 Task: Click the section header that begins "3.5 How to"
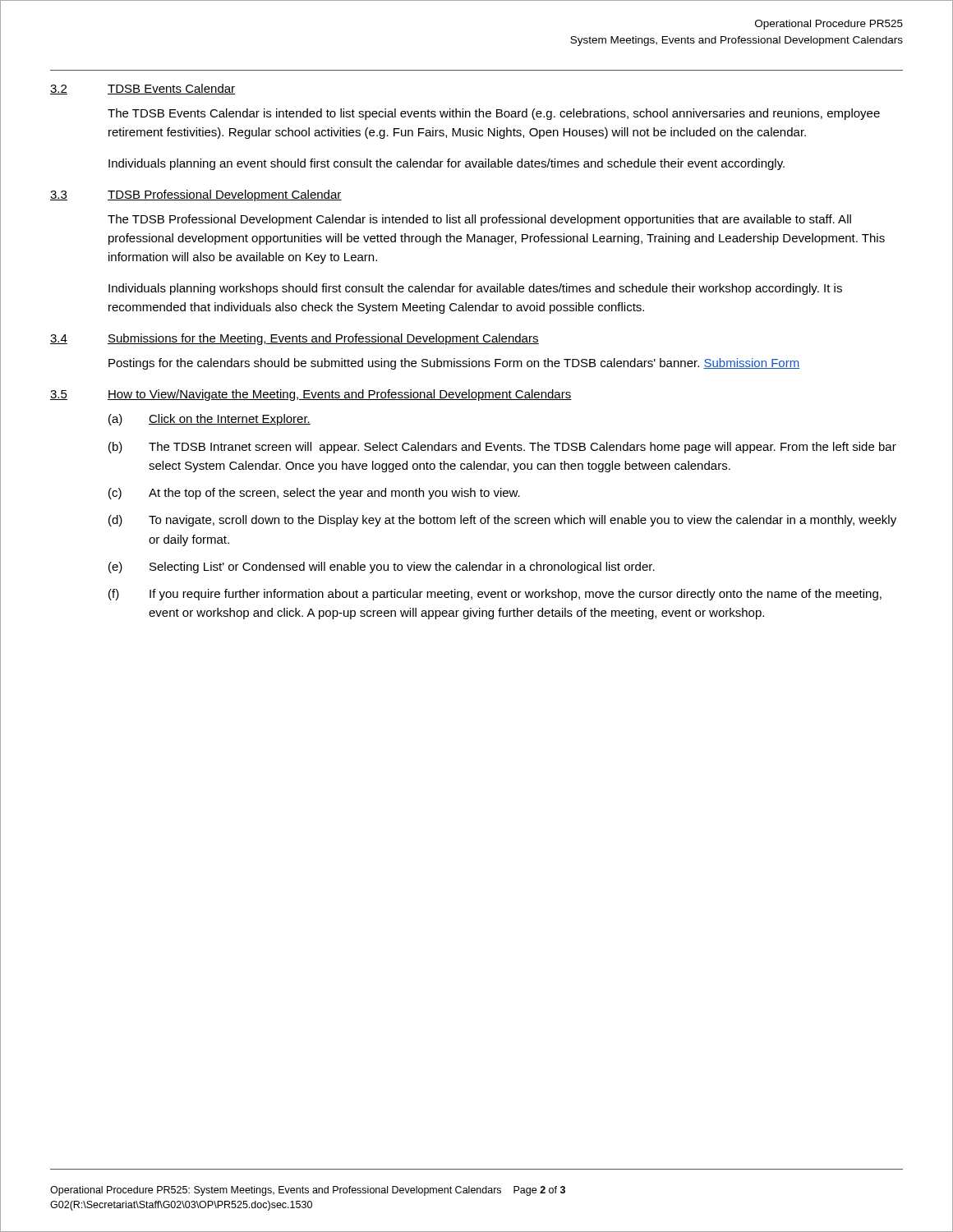476,394
